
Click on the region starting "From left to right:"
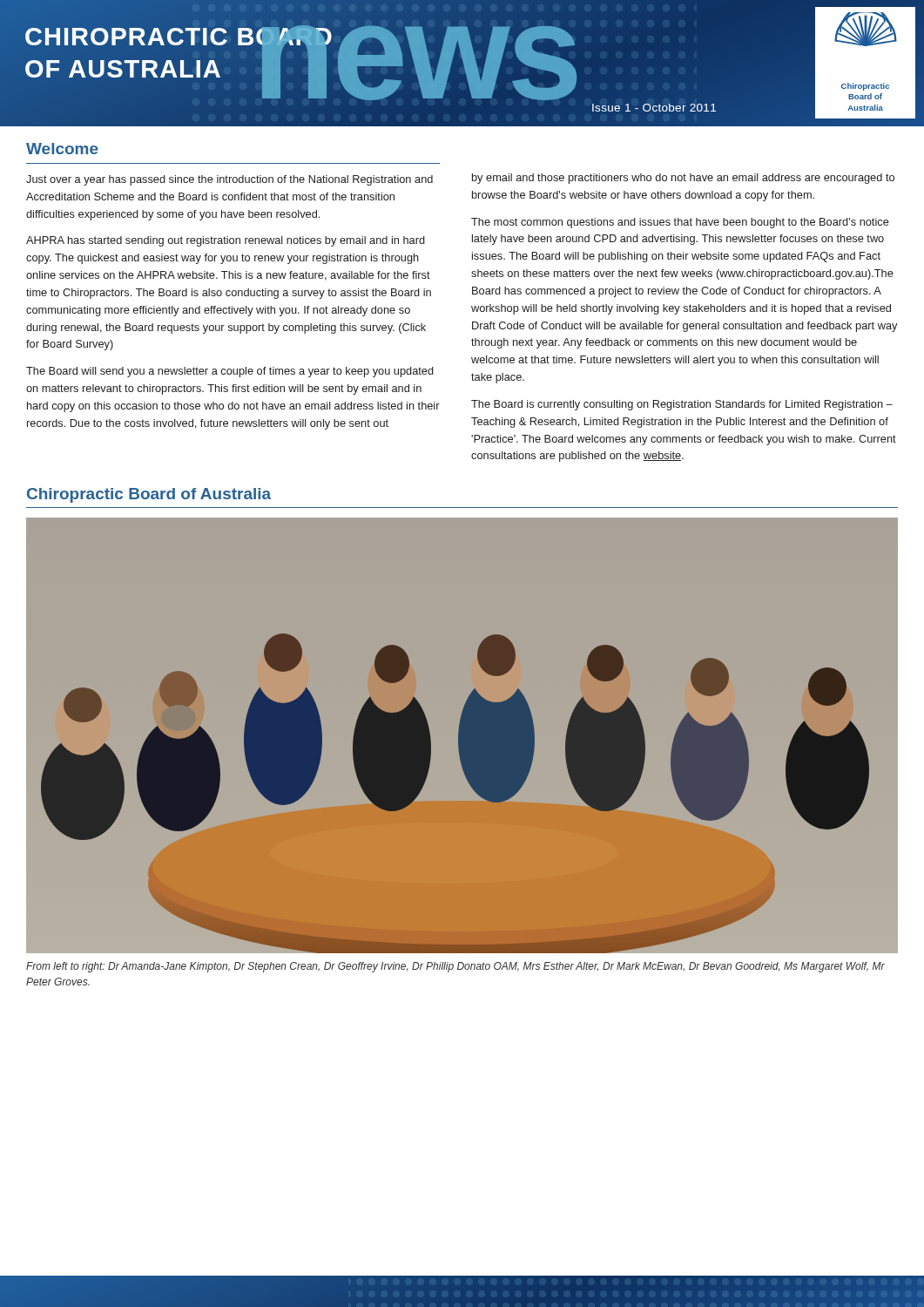pos(455,974)
